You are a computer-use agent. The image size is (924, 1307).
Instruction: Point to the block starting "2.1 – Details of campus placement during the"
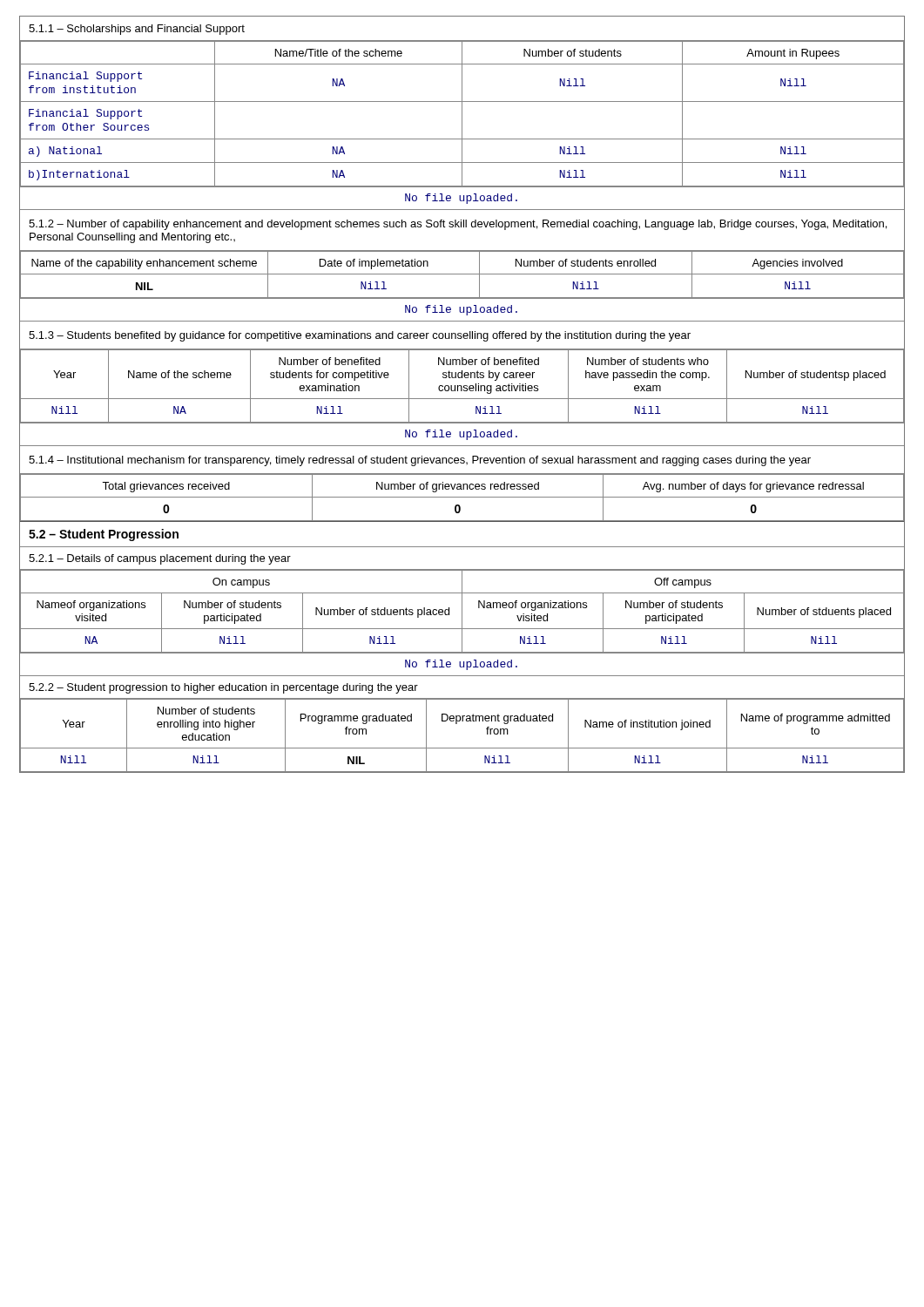160,558
